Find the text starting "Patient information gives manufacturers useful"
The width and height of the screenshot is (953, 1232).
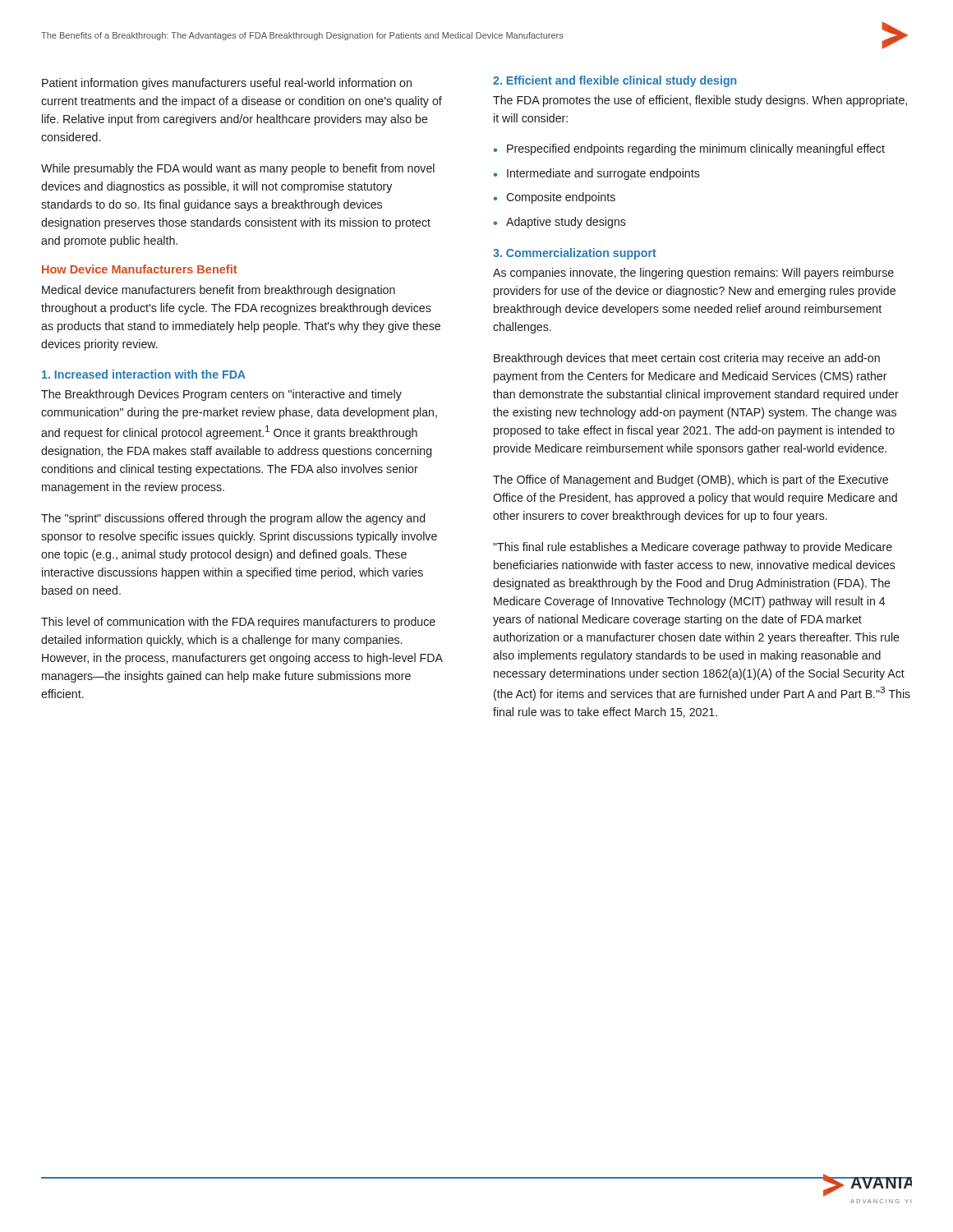point(241,110)
